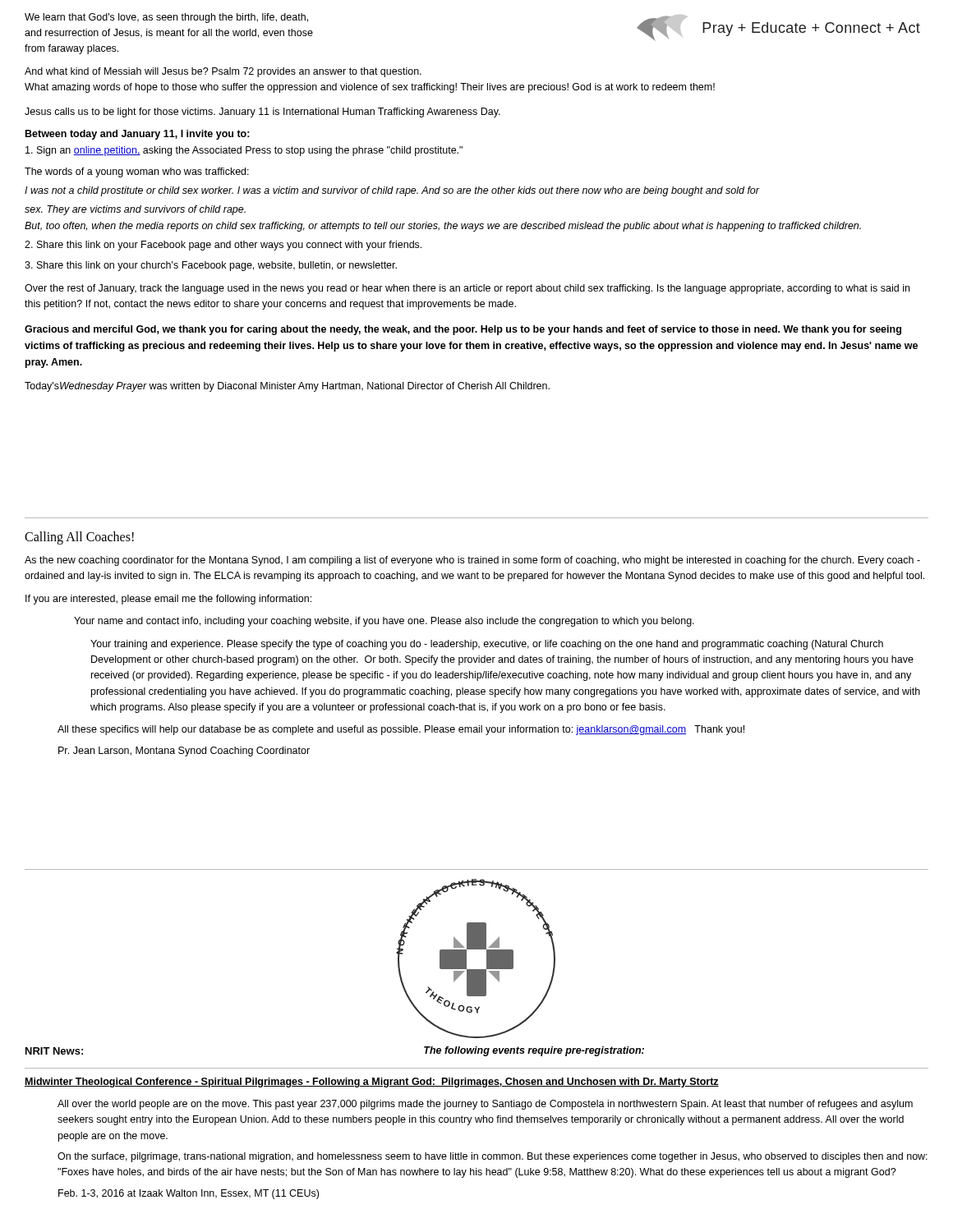Screen dimensions: 1232x953
Task: Click on the passage starting "Feb. 1-3, 2016 at Izaak"
Action: click(x=189, y=1193)
